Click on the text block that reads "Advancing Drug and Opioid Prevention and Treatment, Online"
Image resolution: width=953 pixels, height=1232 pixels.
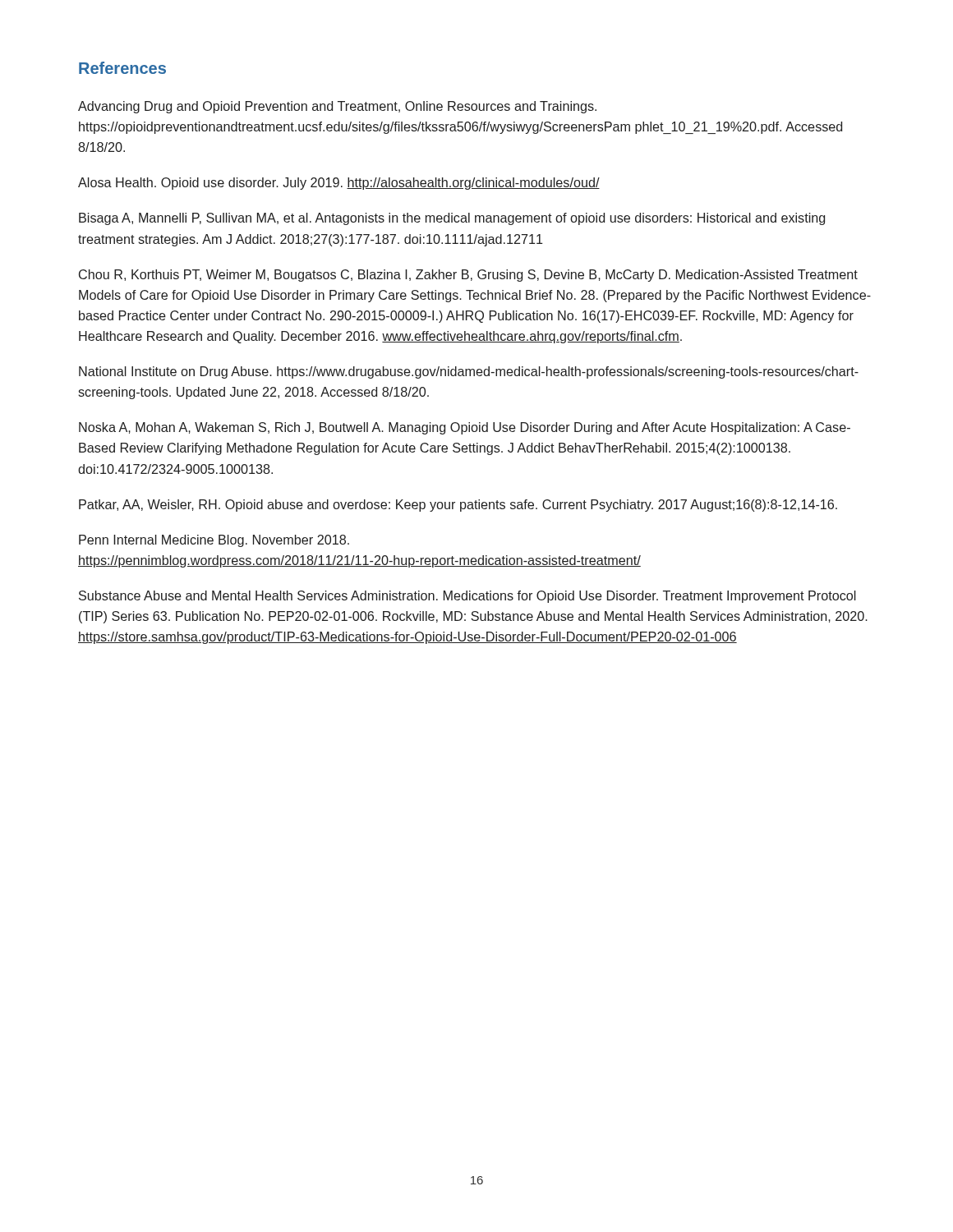(461, 127)
